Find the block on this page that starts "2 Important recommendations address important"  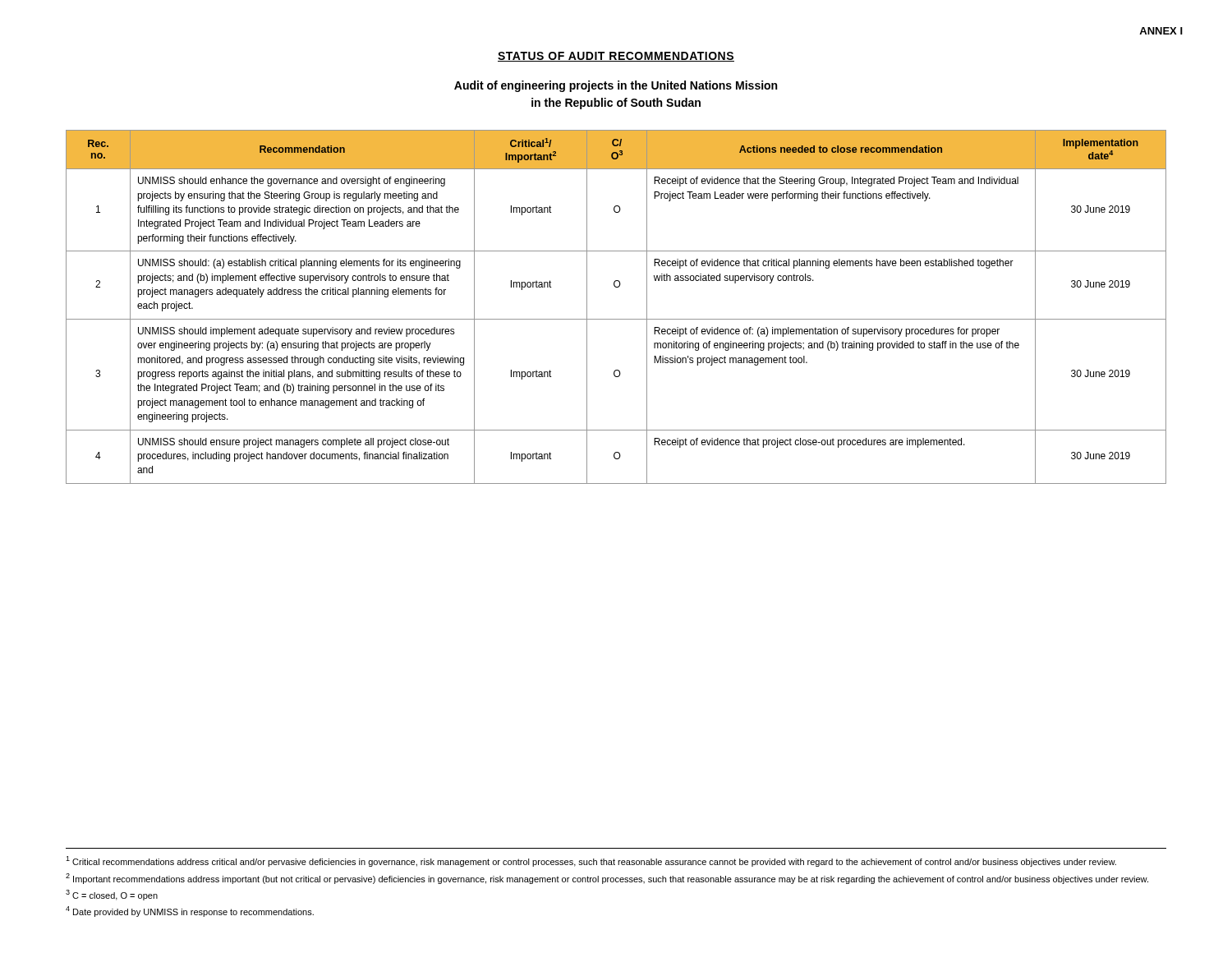607,877
